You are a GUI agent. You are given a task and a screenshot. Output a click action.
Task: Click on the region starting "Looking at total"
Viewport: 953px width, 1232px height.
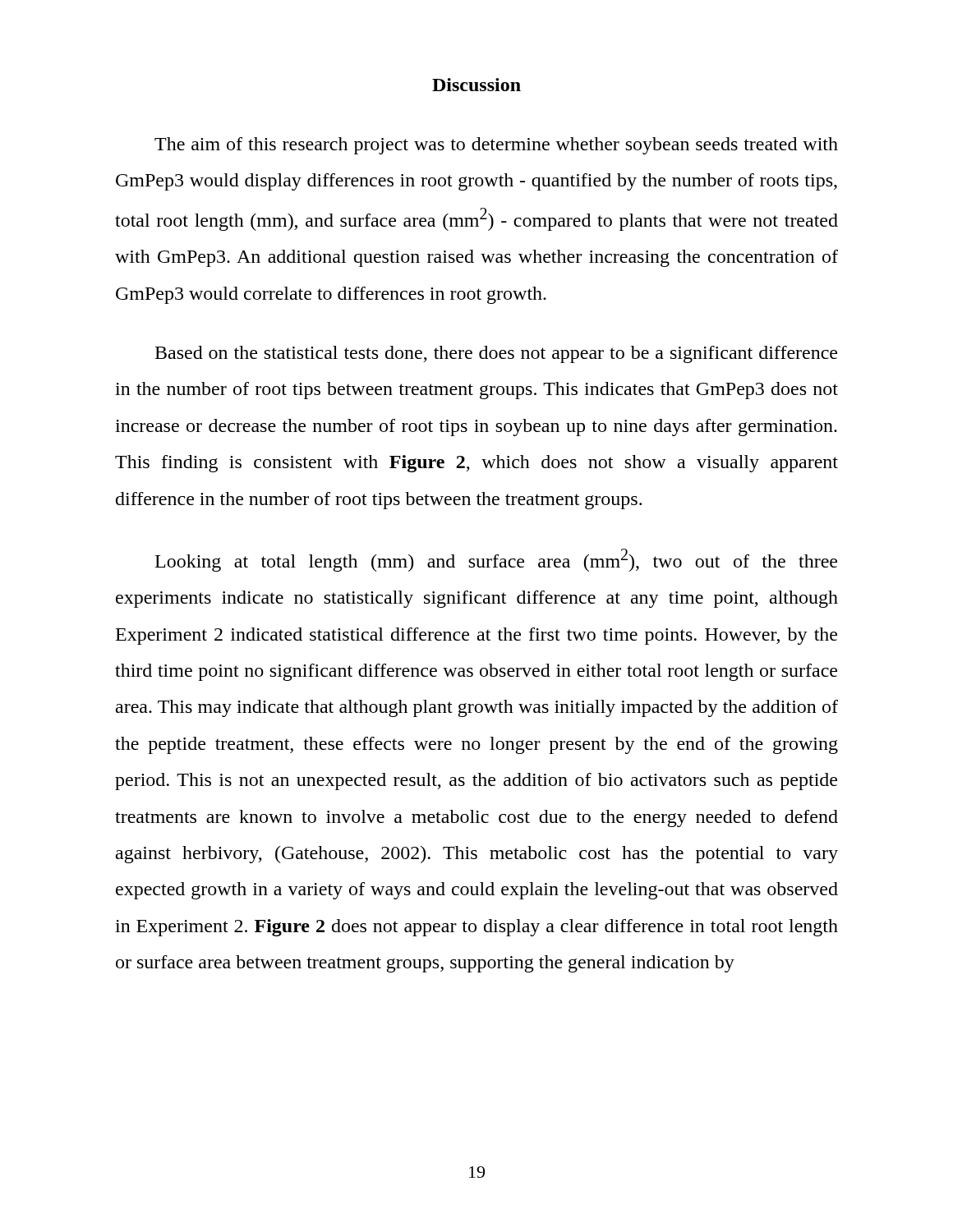[476, 759]
